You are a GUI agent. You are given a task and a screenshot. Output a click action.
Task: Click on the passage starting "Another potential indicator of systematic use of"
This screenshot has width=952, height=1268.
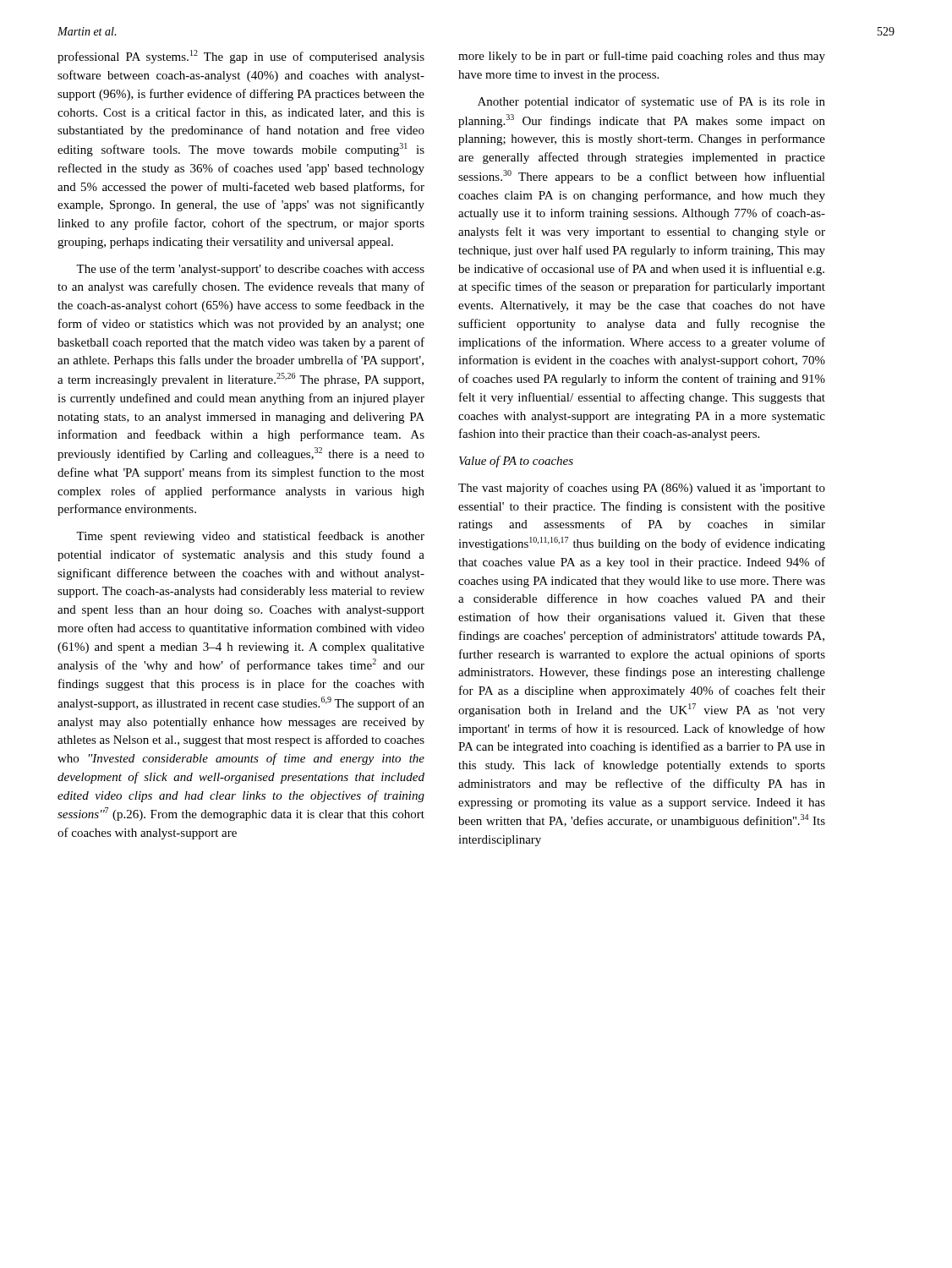pyautogui.click(x=642, y=268)
